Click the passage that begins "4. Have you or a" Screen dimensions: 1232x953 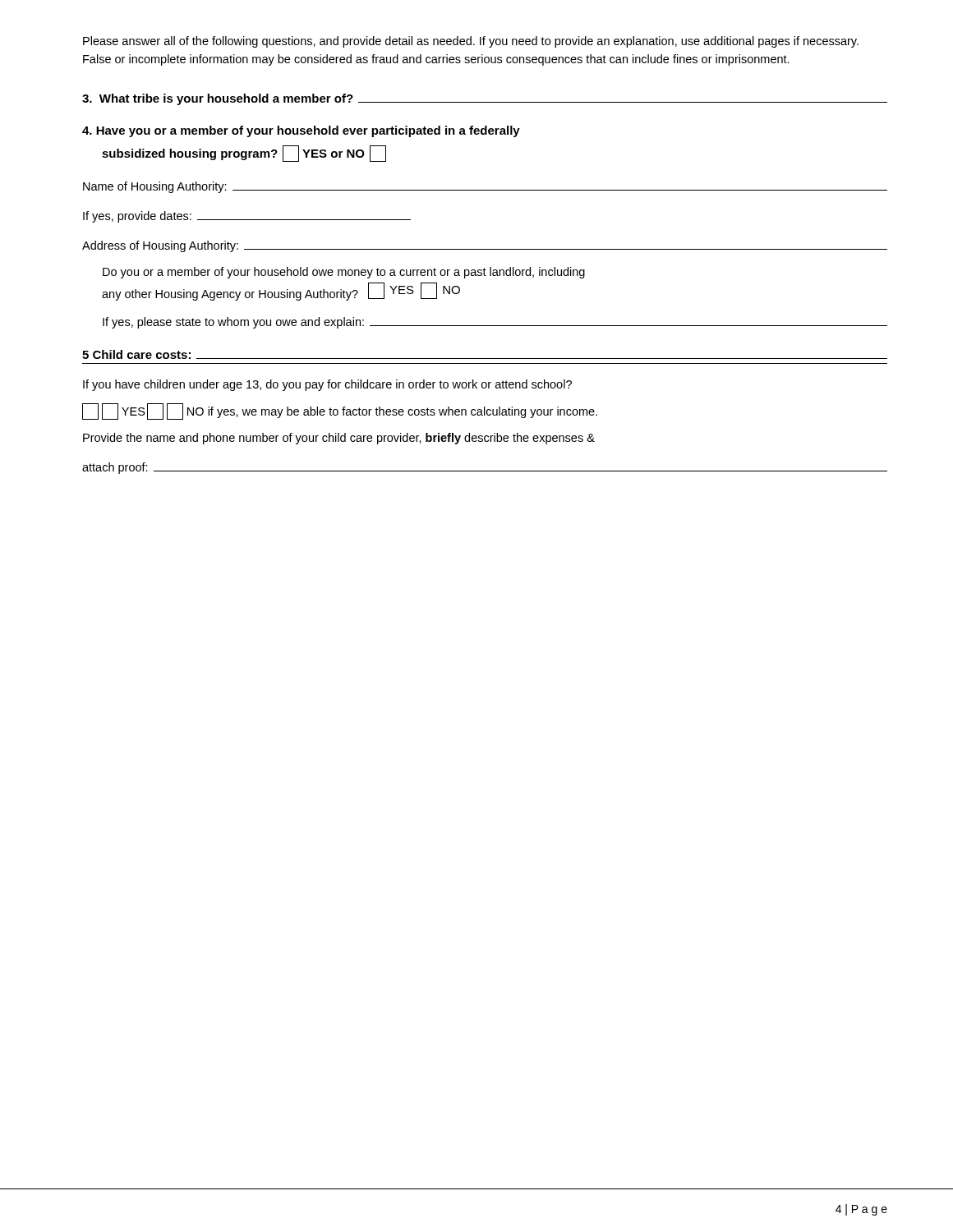click(301, 131)
